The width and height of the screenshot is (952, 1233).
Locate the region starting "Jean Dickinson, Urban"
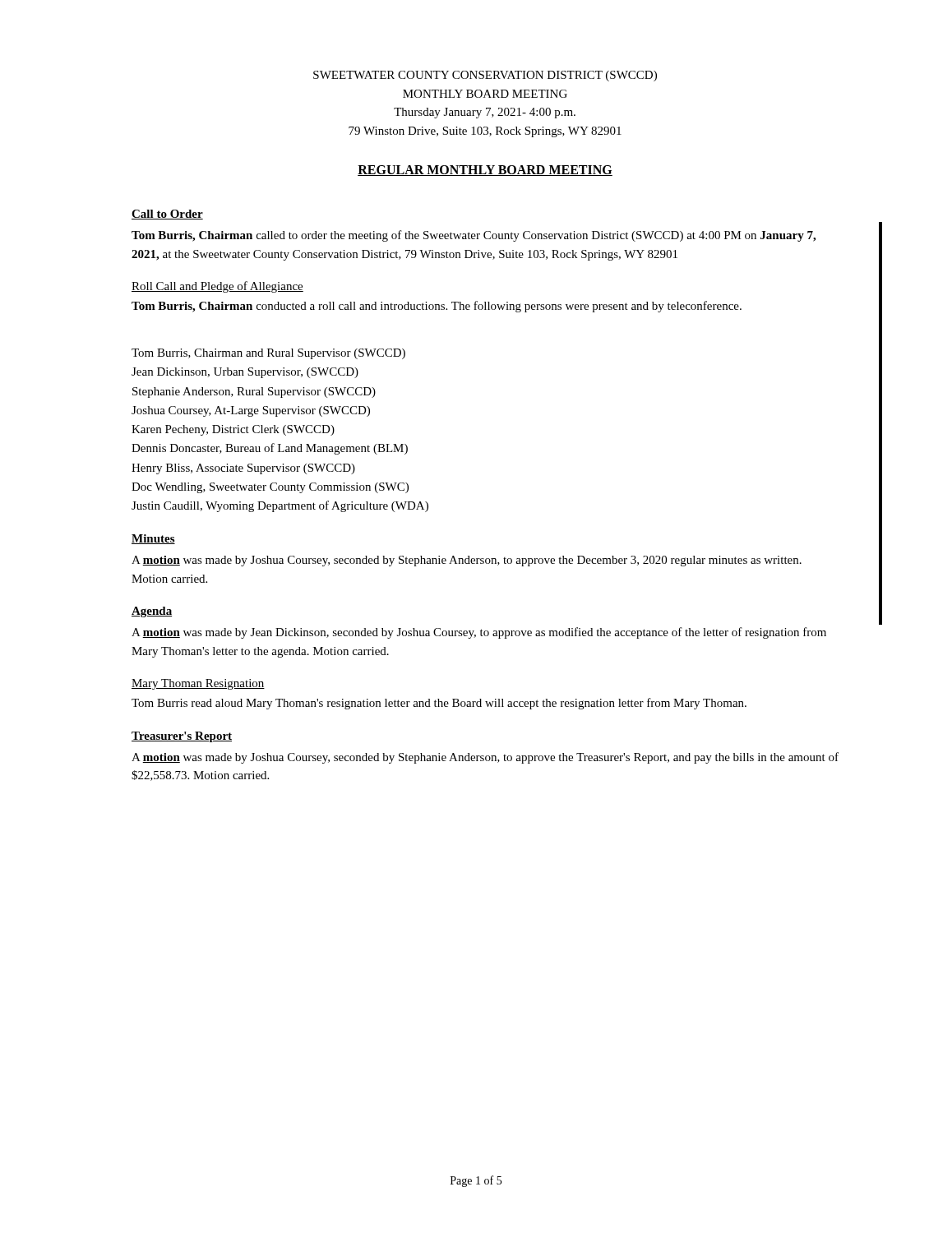(x=245, y=372)
